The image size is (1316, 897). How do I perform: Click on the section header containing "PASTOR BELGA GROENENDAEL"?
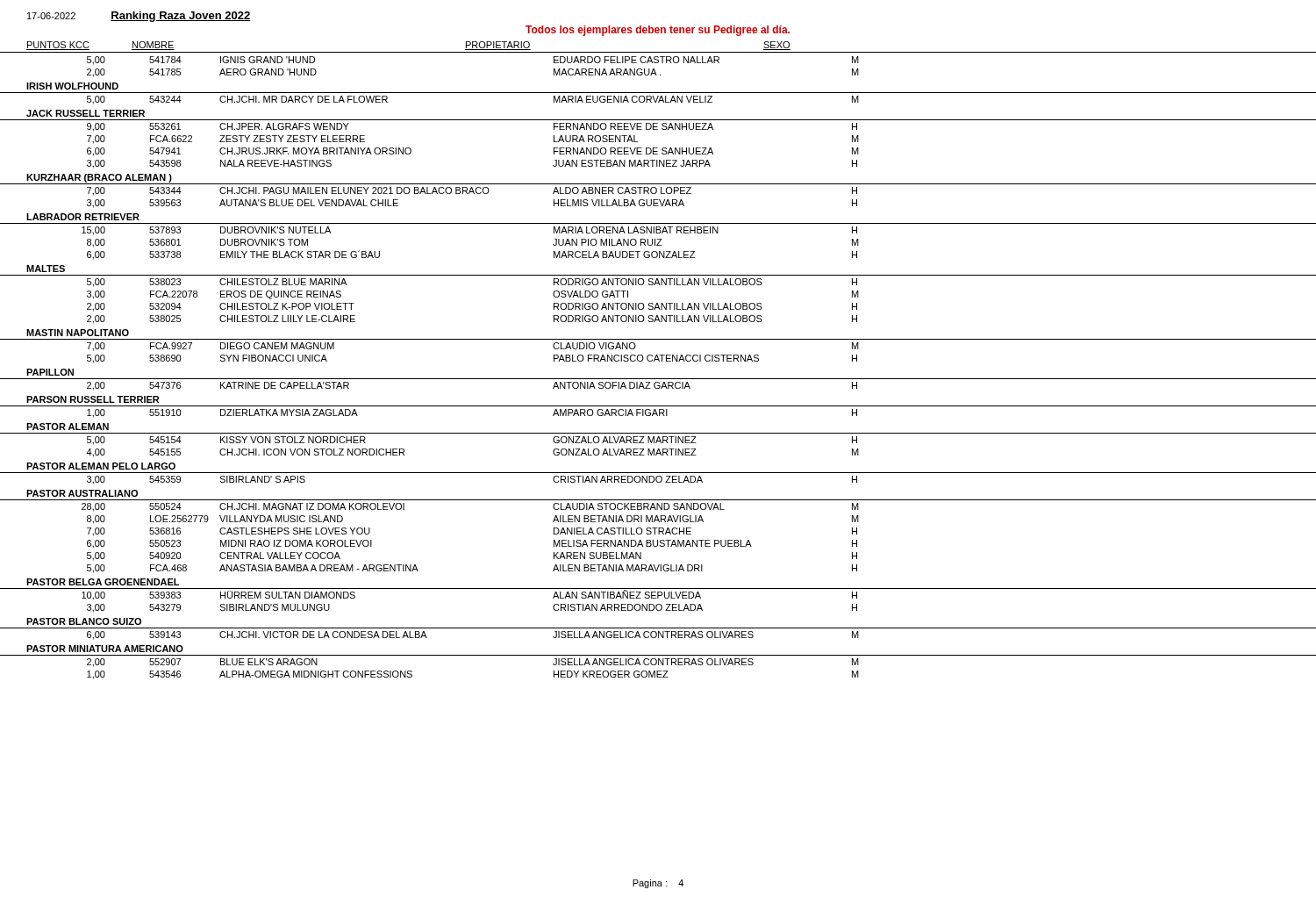click(103, 582)
